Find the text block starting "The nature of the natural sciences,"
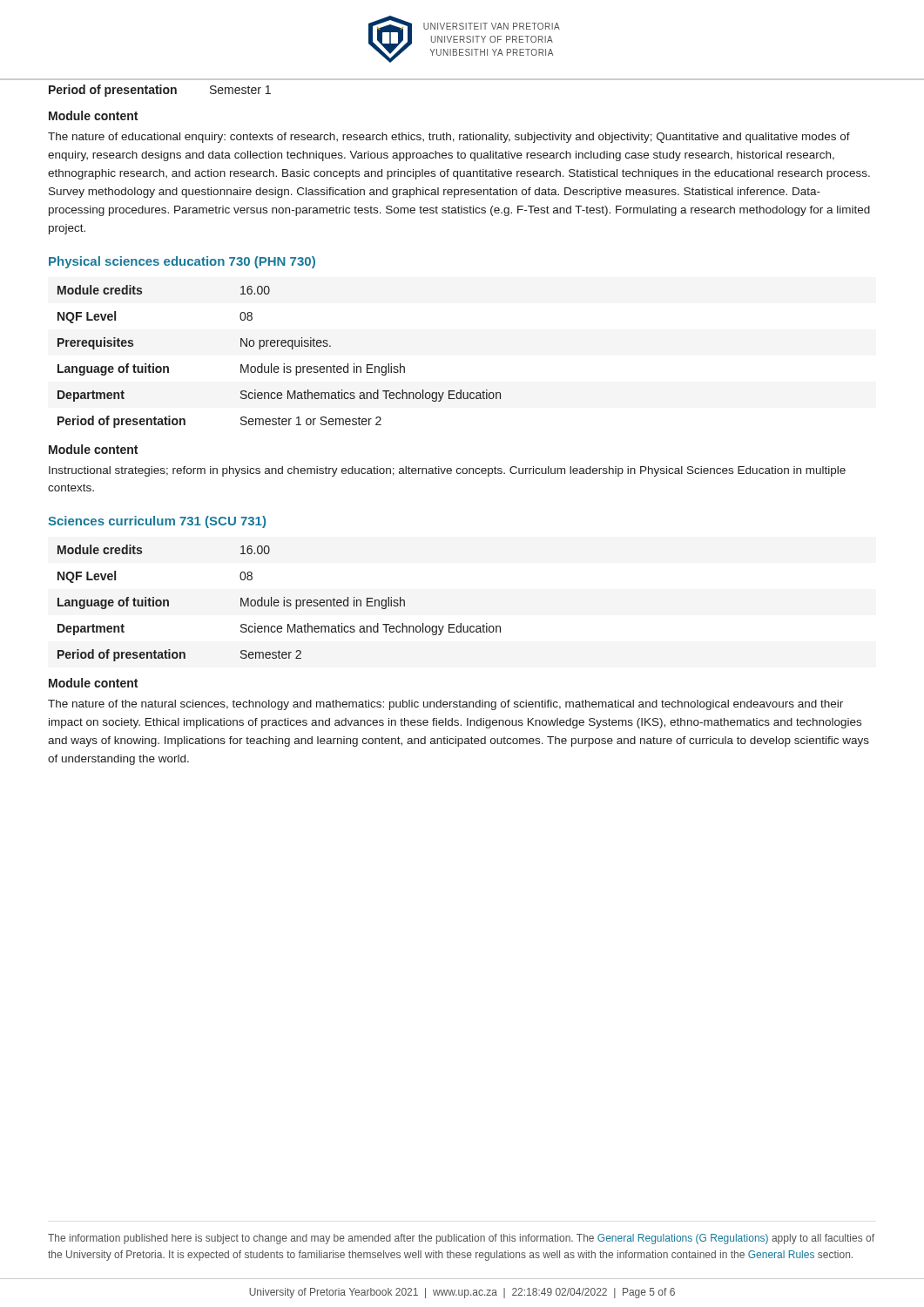 coord(459,731)
